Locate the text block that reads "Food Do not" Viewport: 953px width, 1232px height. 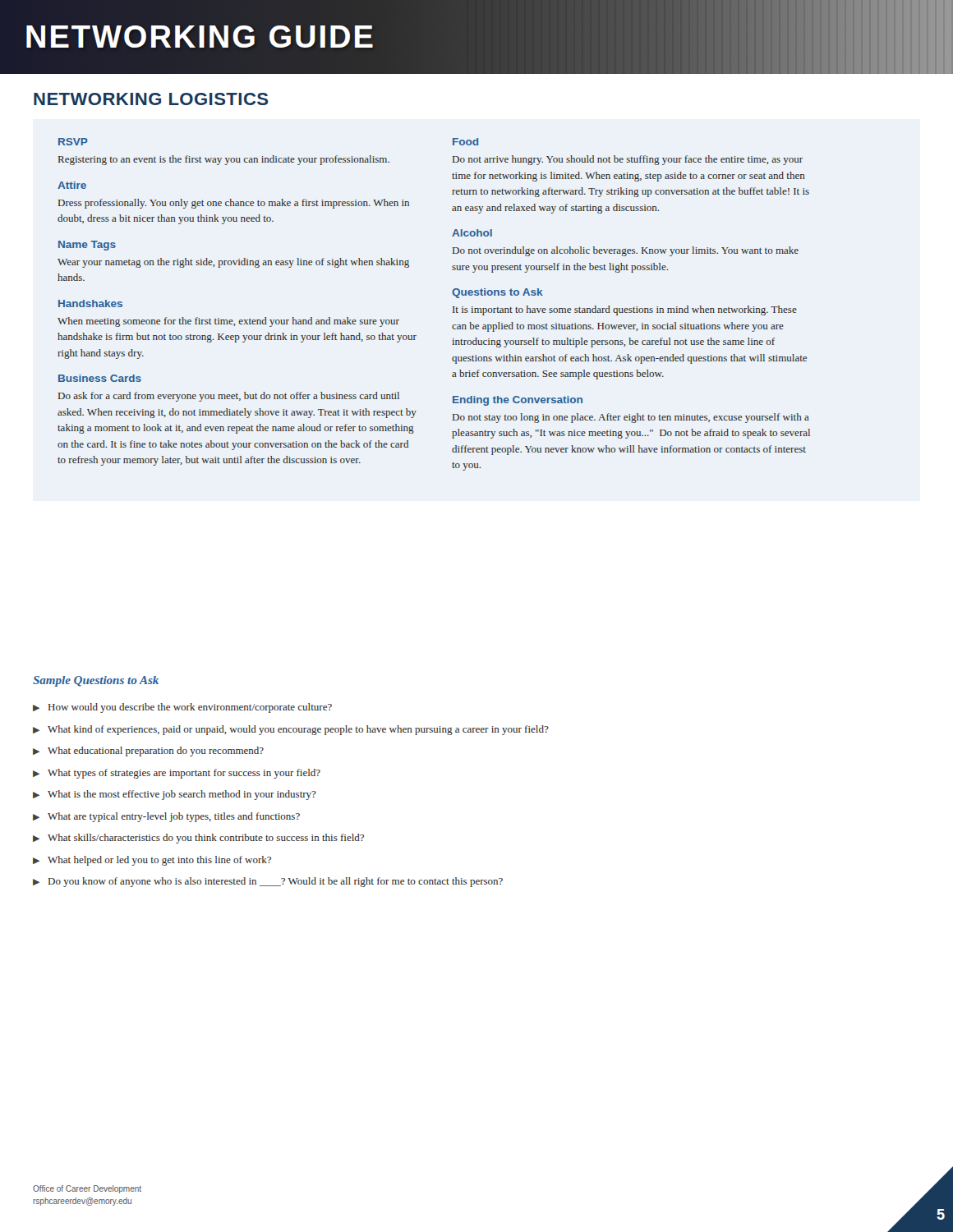pyautogui.click(x=633, y=175)
